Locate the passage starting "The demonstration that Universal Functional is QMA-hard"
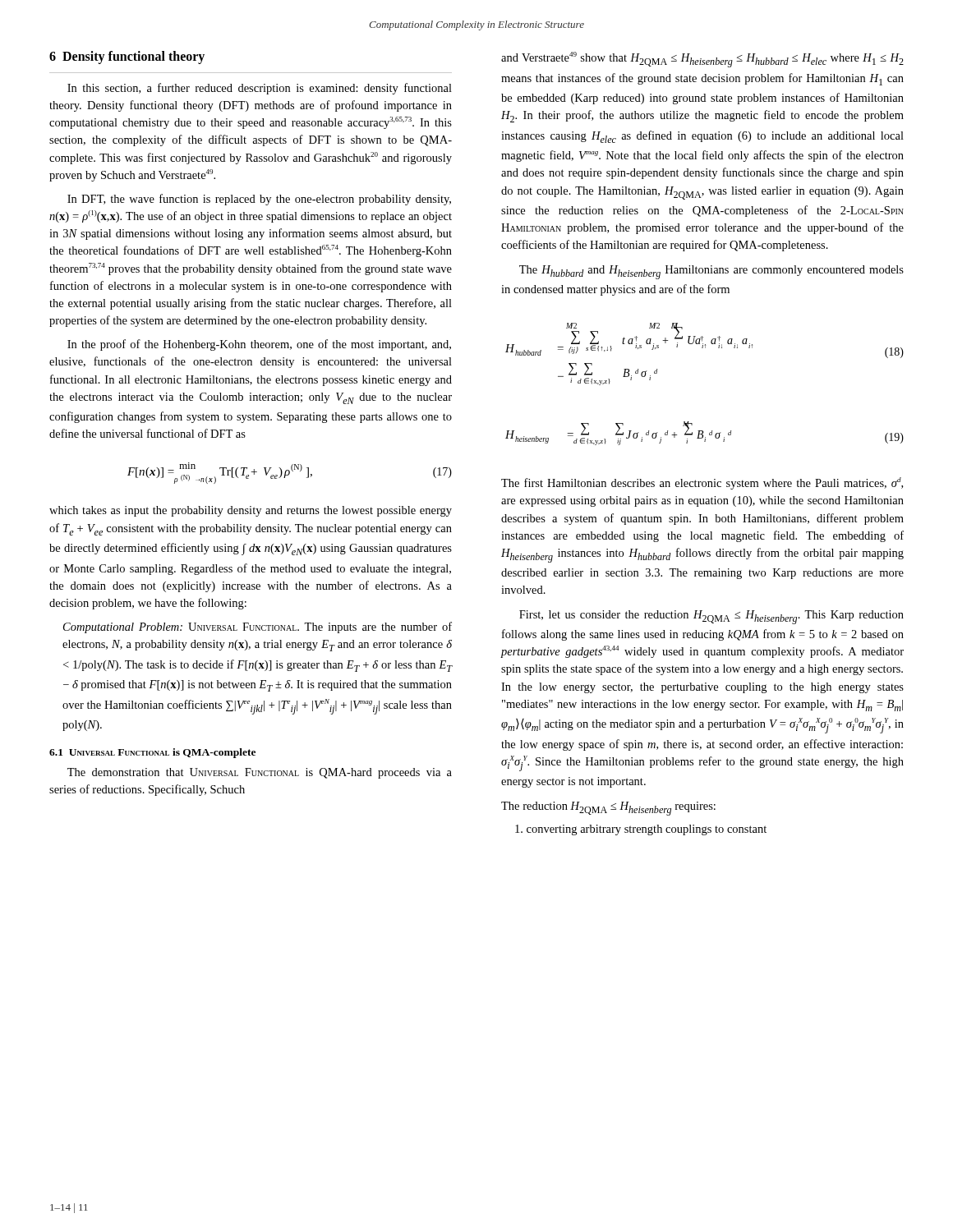The image size is (953, 1232). tap(251, 780)
